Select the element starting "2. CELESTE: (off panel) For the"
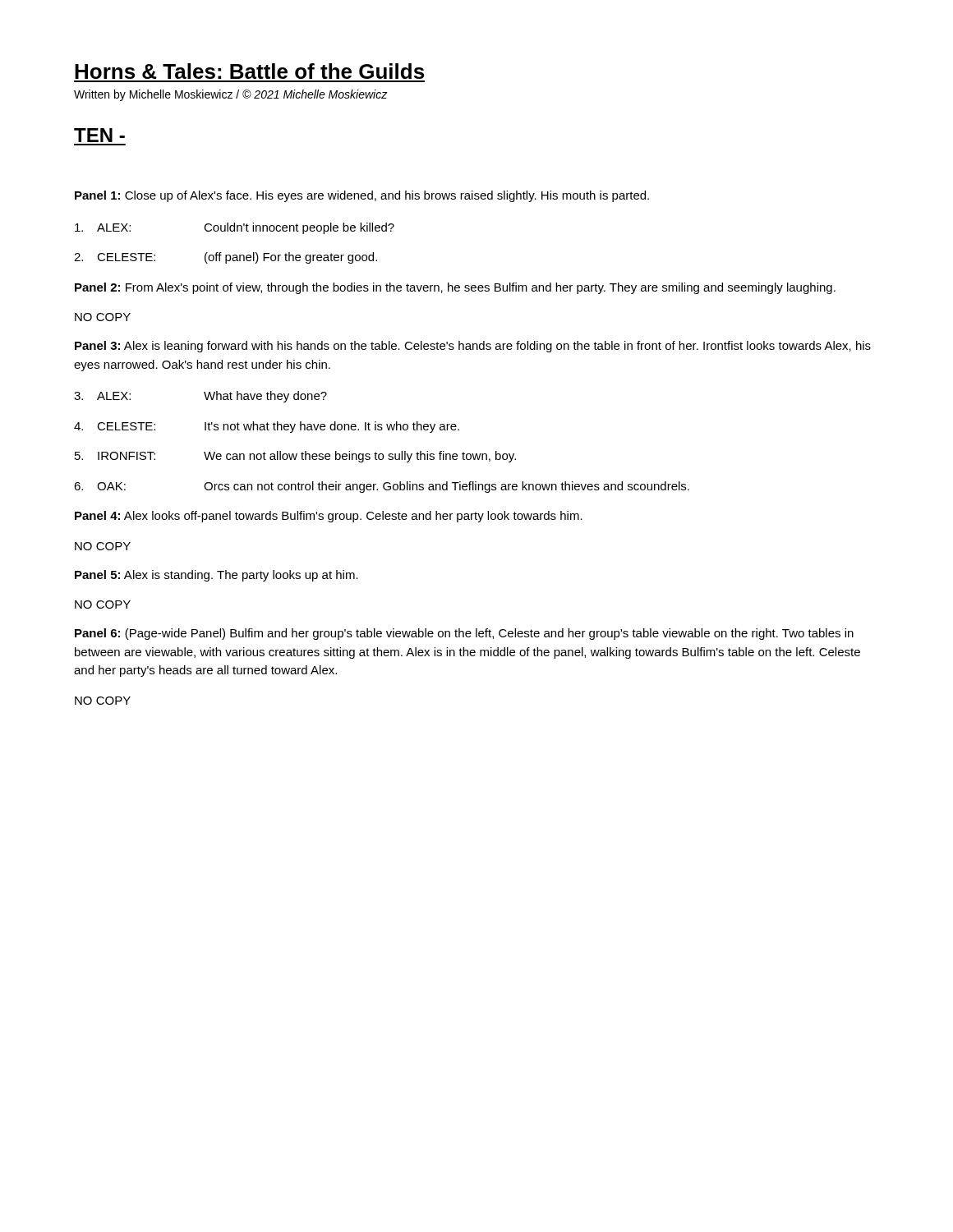Screen dimensions: 1232x953 [226, 258]
